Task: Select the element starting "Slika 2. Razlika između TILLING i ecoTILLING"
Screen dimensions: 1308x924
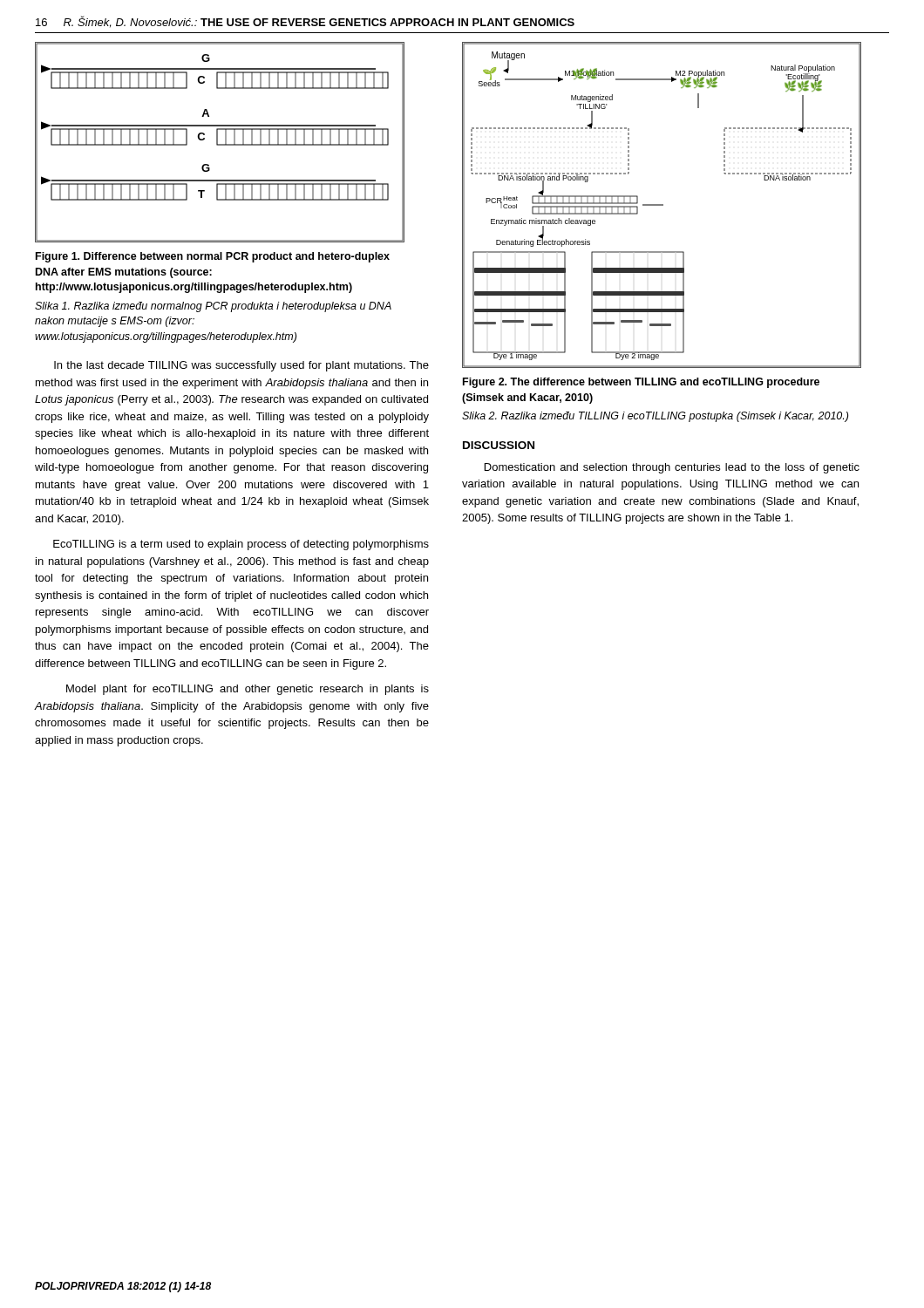Action: 655,416
